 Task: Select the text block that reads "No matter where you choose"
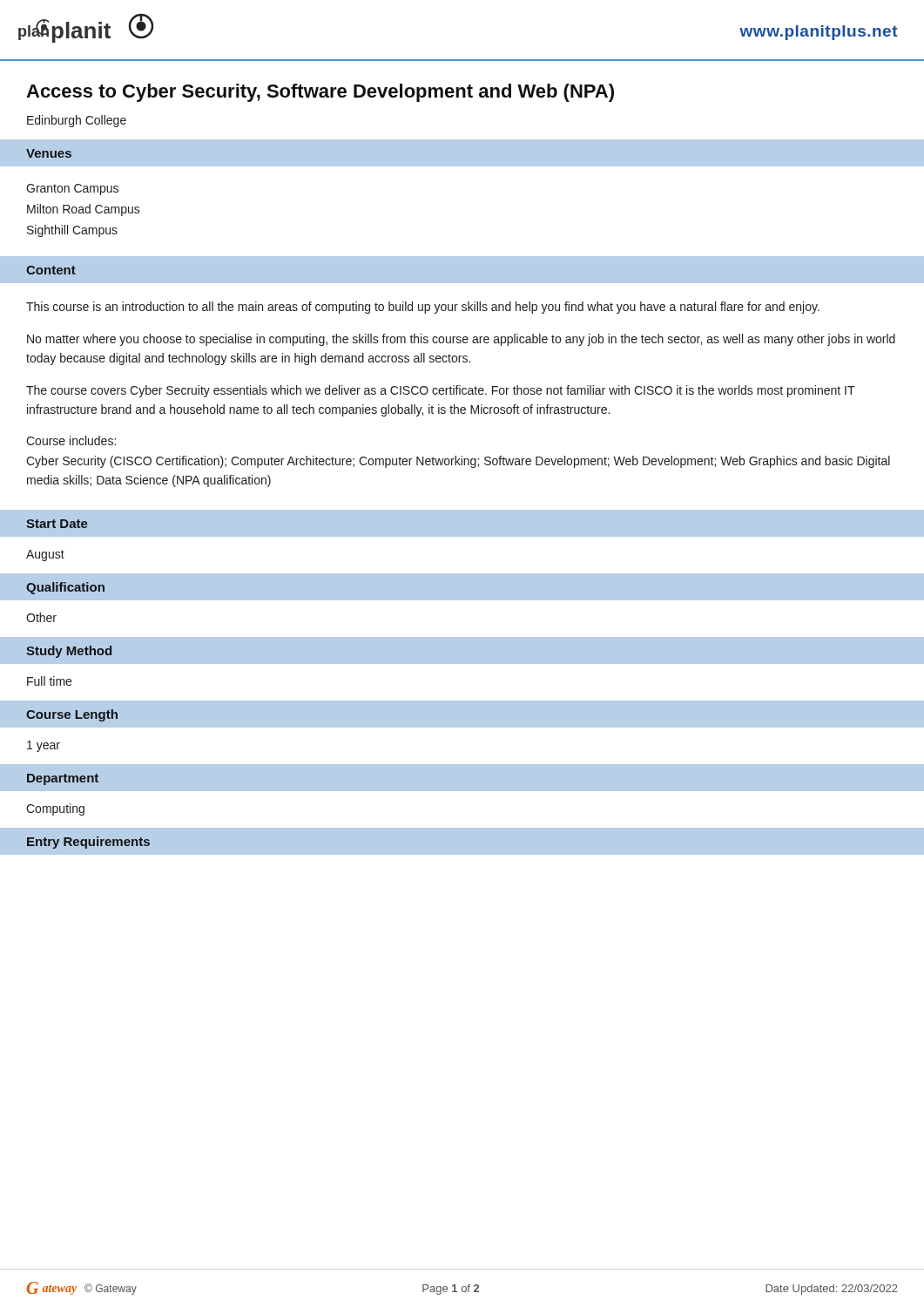coord(461,349)
